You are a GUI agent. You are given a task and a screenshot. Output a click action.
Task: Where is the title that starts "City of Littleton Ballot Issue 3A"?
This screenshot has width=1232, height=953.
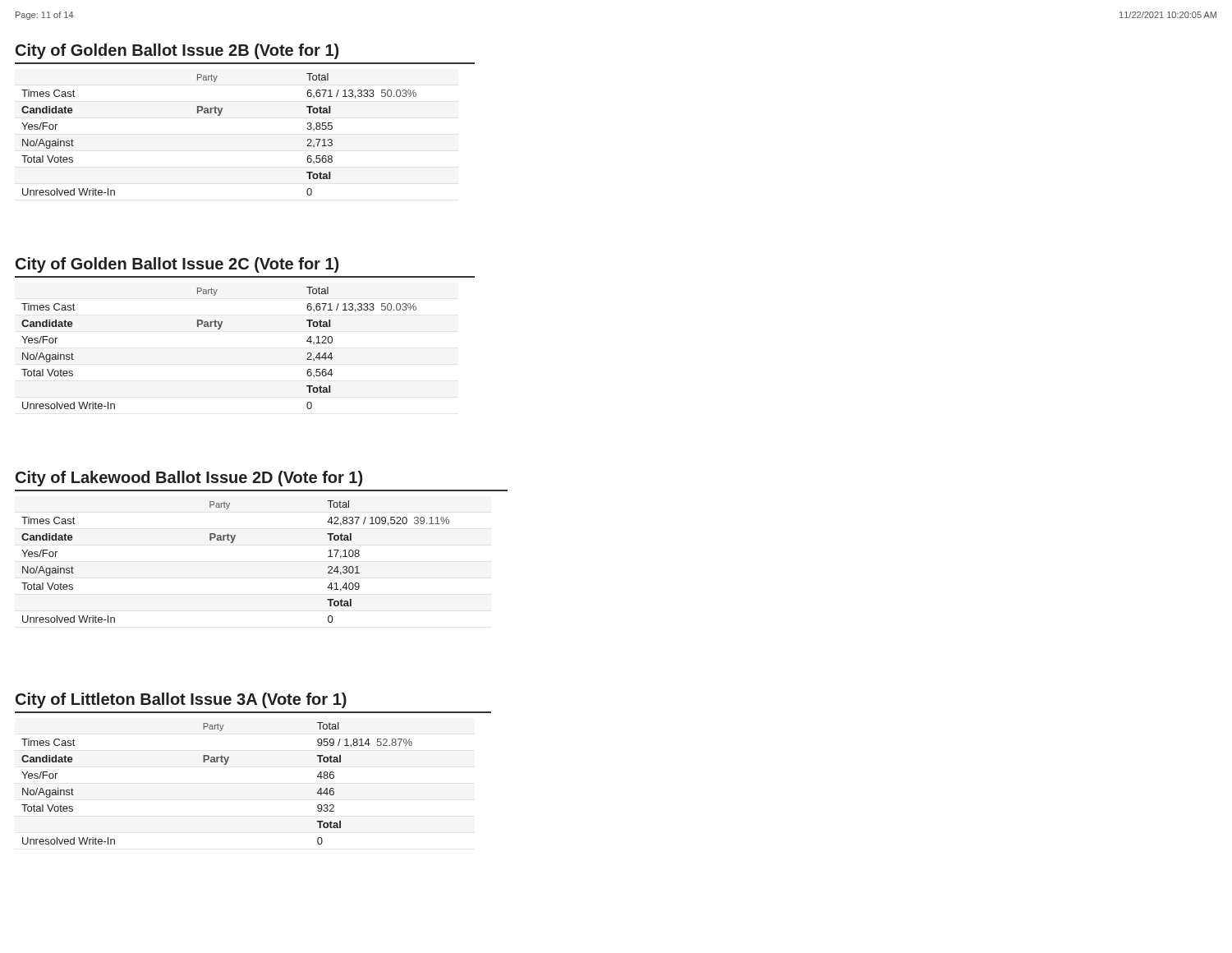click(181, 699)
